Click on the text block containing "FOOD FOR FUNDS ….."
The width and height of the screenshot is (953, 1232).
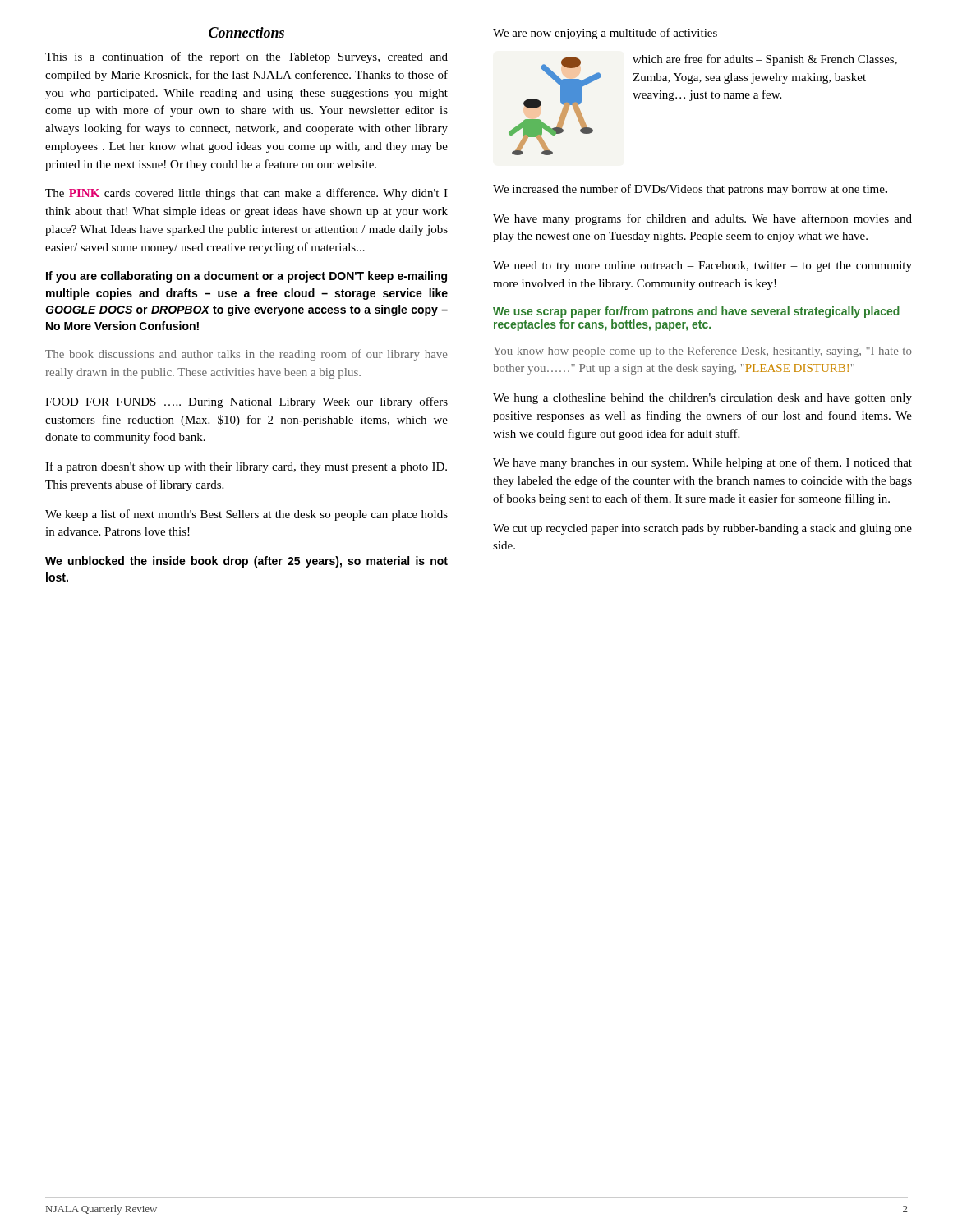[x=246, y=419]
